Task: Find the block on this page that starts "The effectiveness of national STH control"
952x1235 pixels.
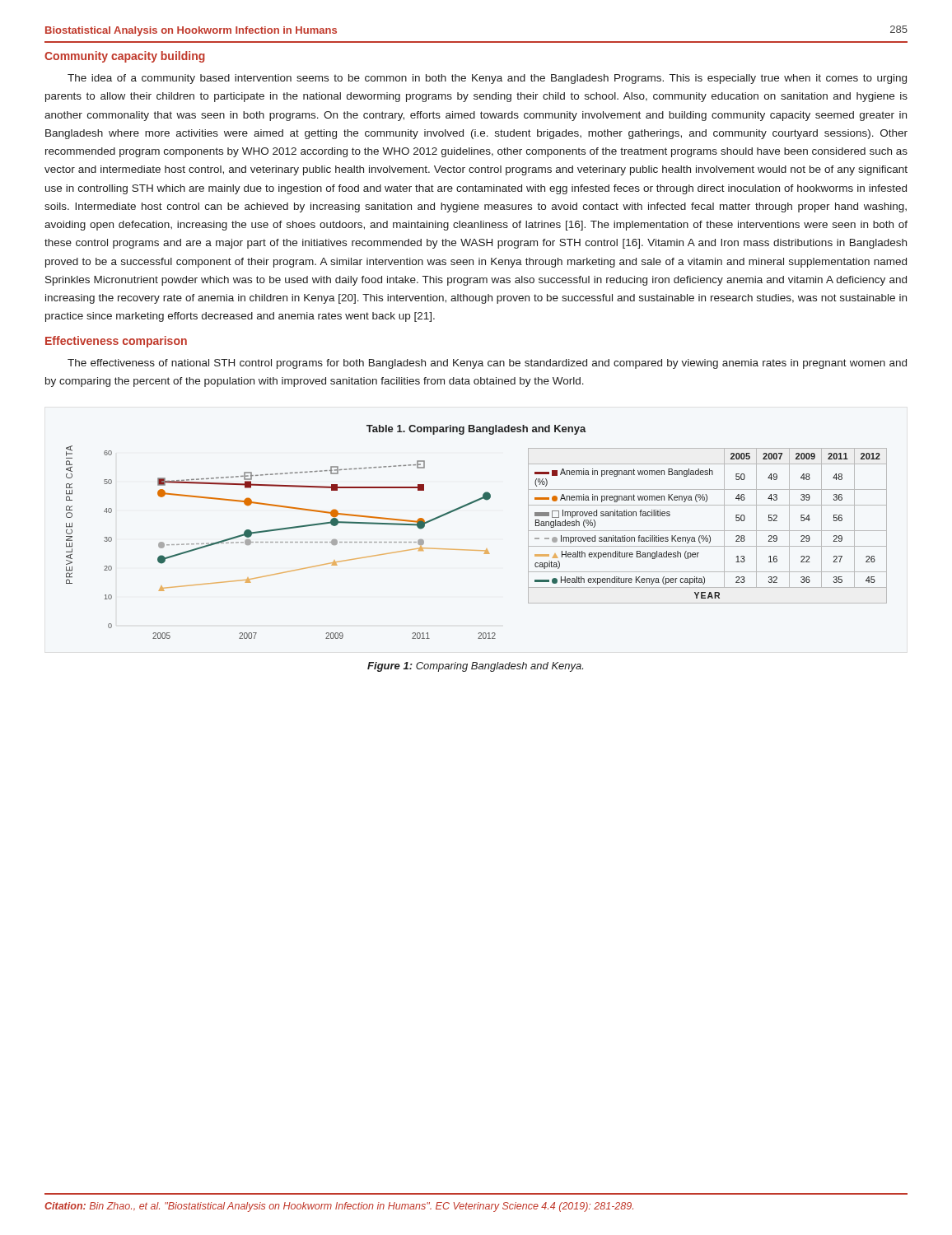Action: (x=476, y=372)
